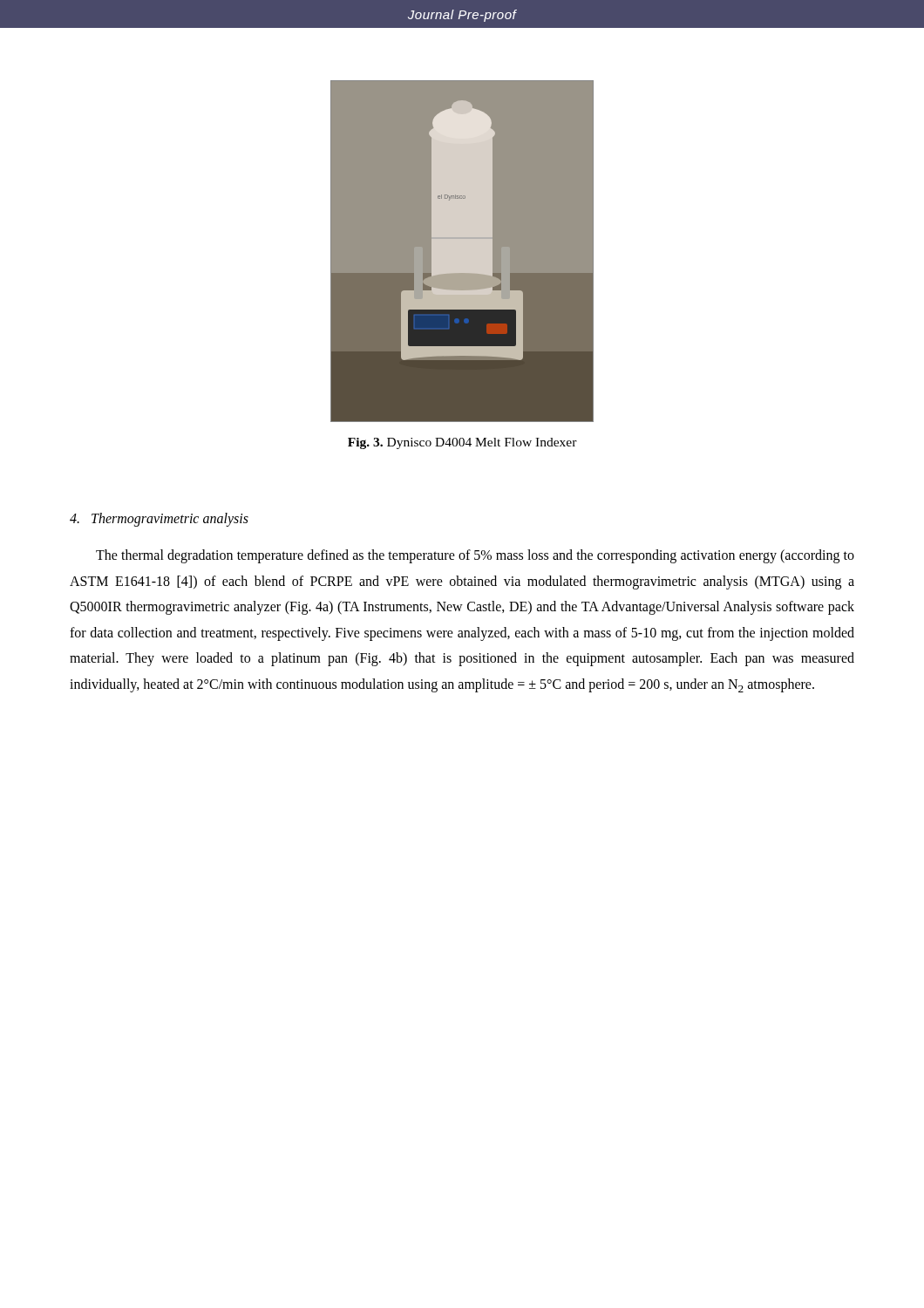The image size is (924, 1308).
Task: Click on the section header with the text "4. Thermogravimetric analysis"
Action: 159,518
